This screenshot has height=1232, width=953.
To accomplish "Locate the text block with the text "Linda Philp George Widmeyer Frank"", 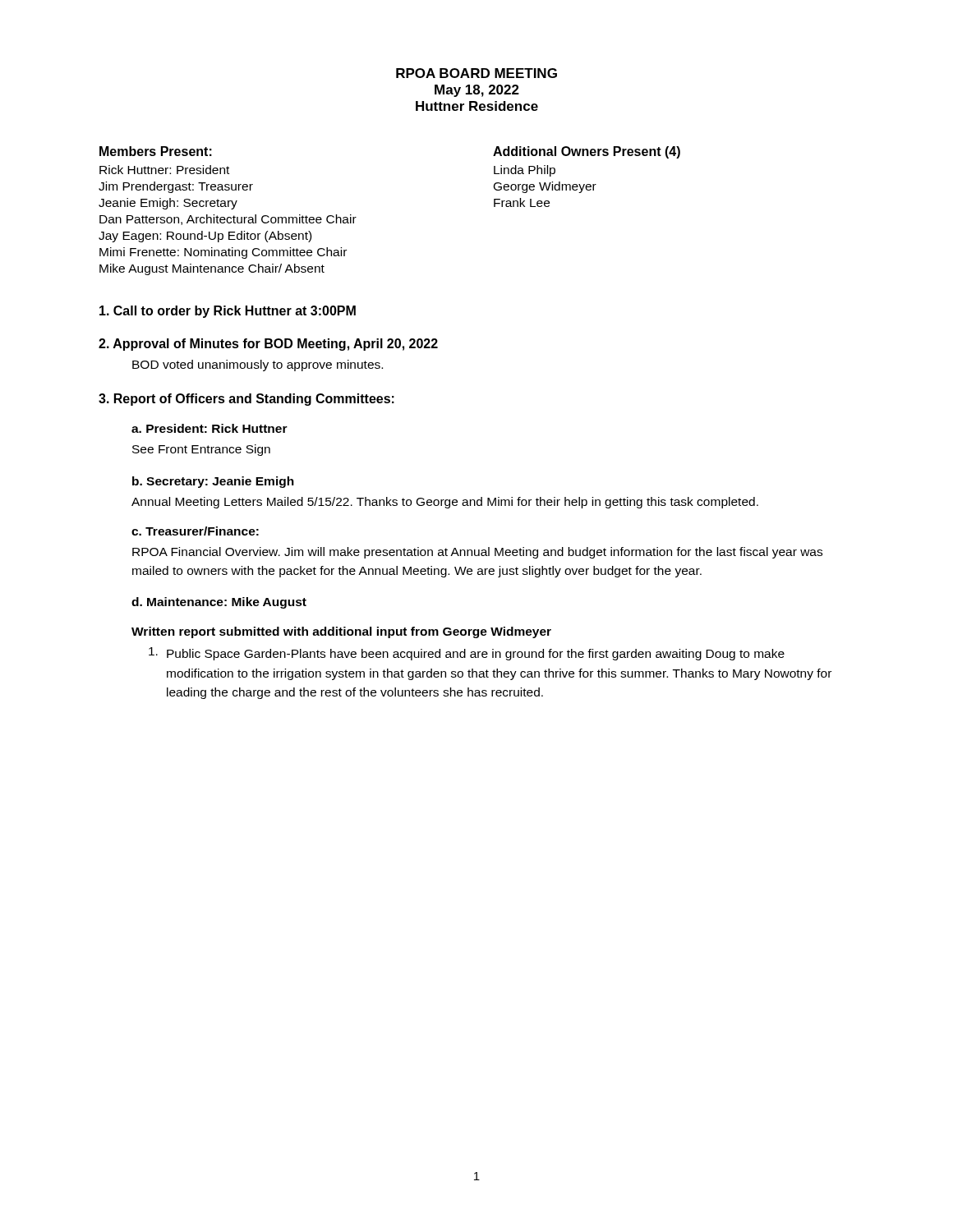I will (x=525, y=171).
